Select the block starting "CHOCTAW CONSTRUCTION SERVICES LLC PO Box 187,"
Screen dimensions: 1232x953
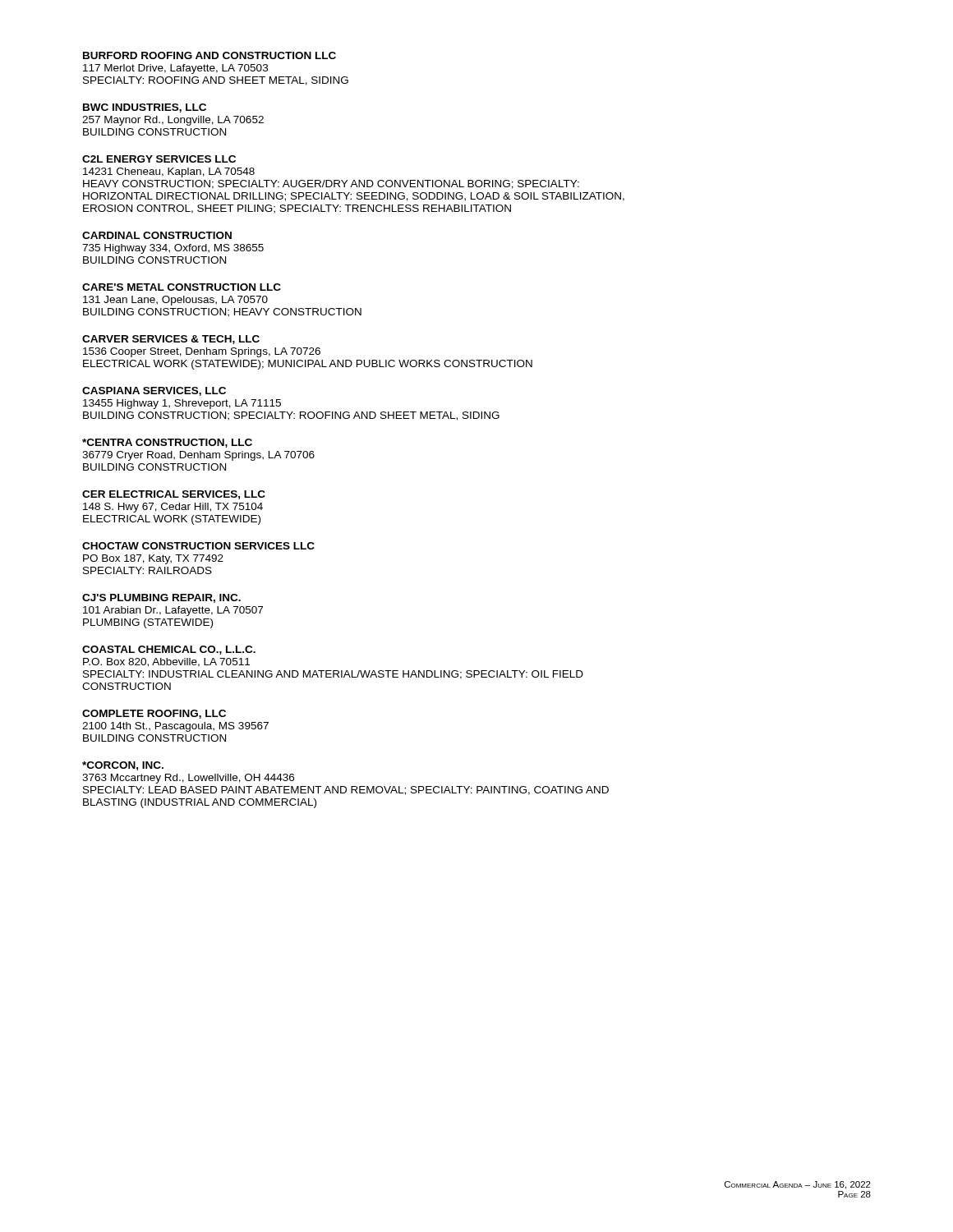198,546
